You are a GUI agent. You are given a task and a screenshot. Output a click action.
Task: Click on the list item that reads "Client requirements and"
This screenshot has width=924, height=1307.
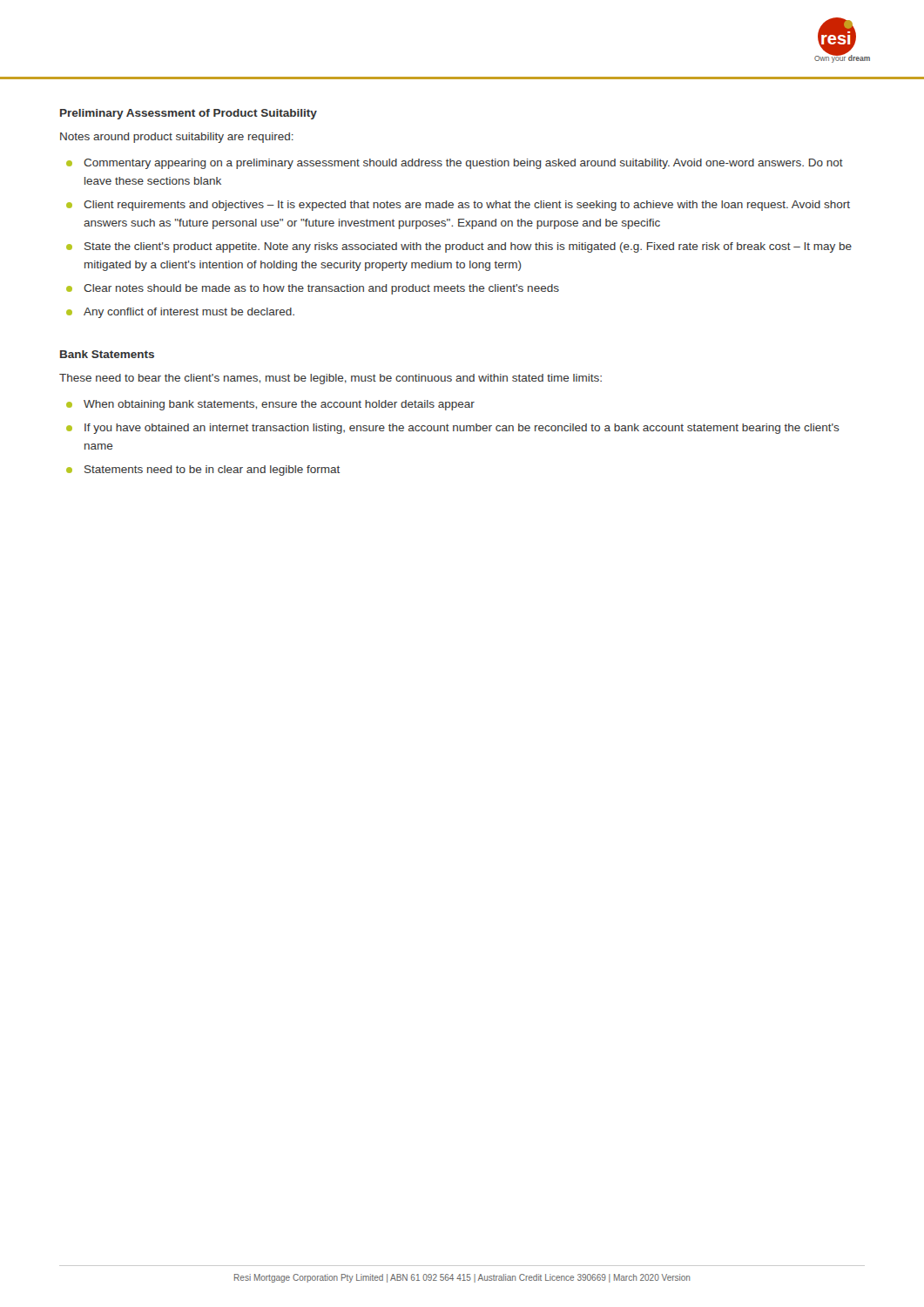click(467, 213)
